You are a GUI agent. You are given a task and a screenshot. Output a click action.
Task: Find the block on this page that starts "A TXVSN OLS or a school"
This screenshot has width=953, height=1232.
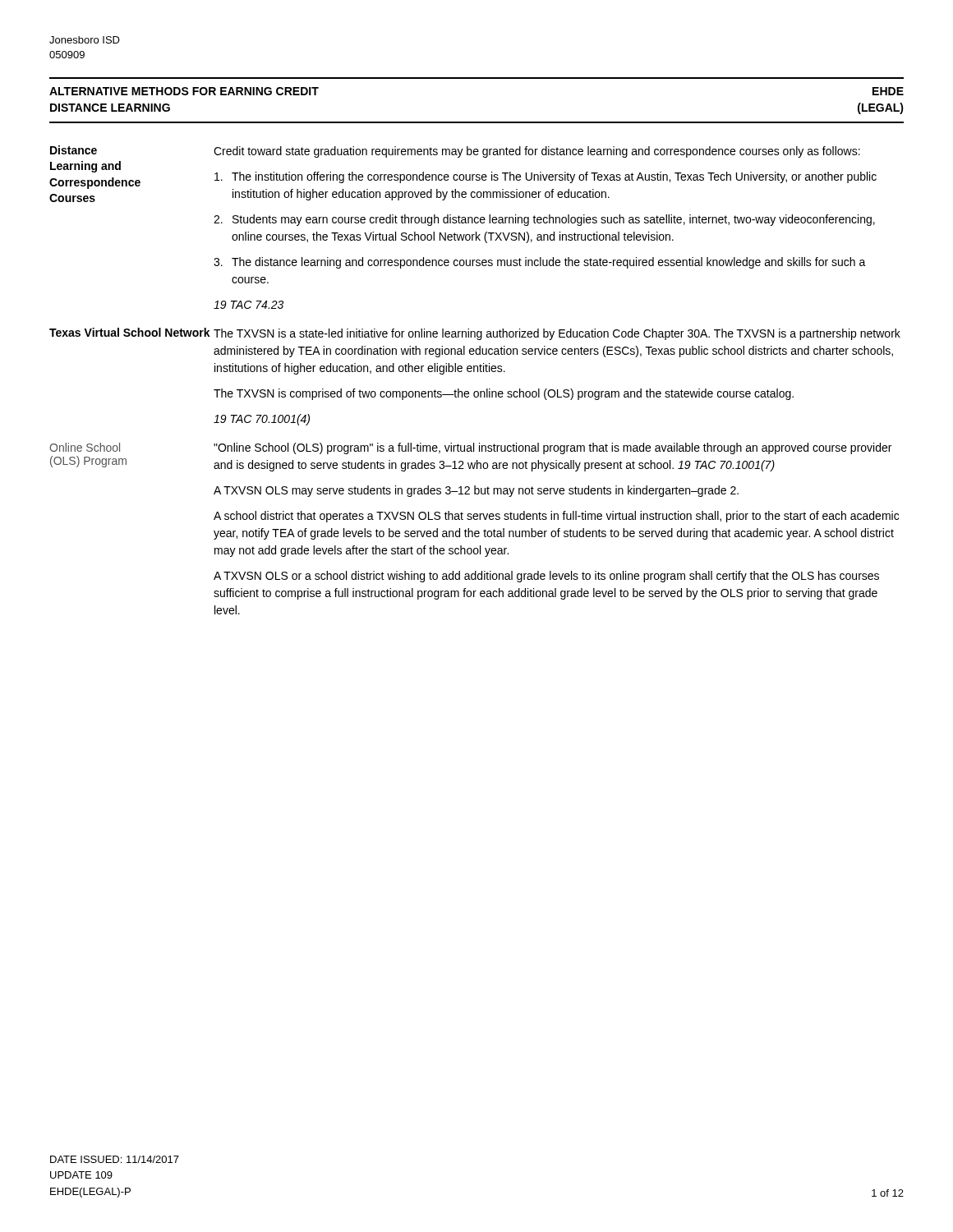point(547,593)
